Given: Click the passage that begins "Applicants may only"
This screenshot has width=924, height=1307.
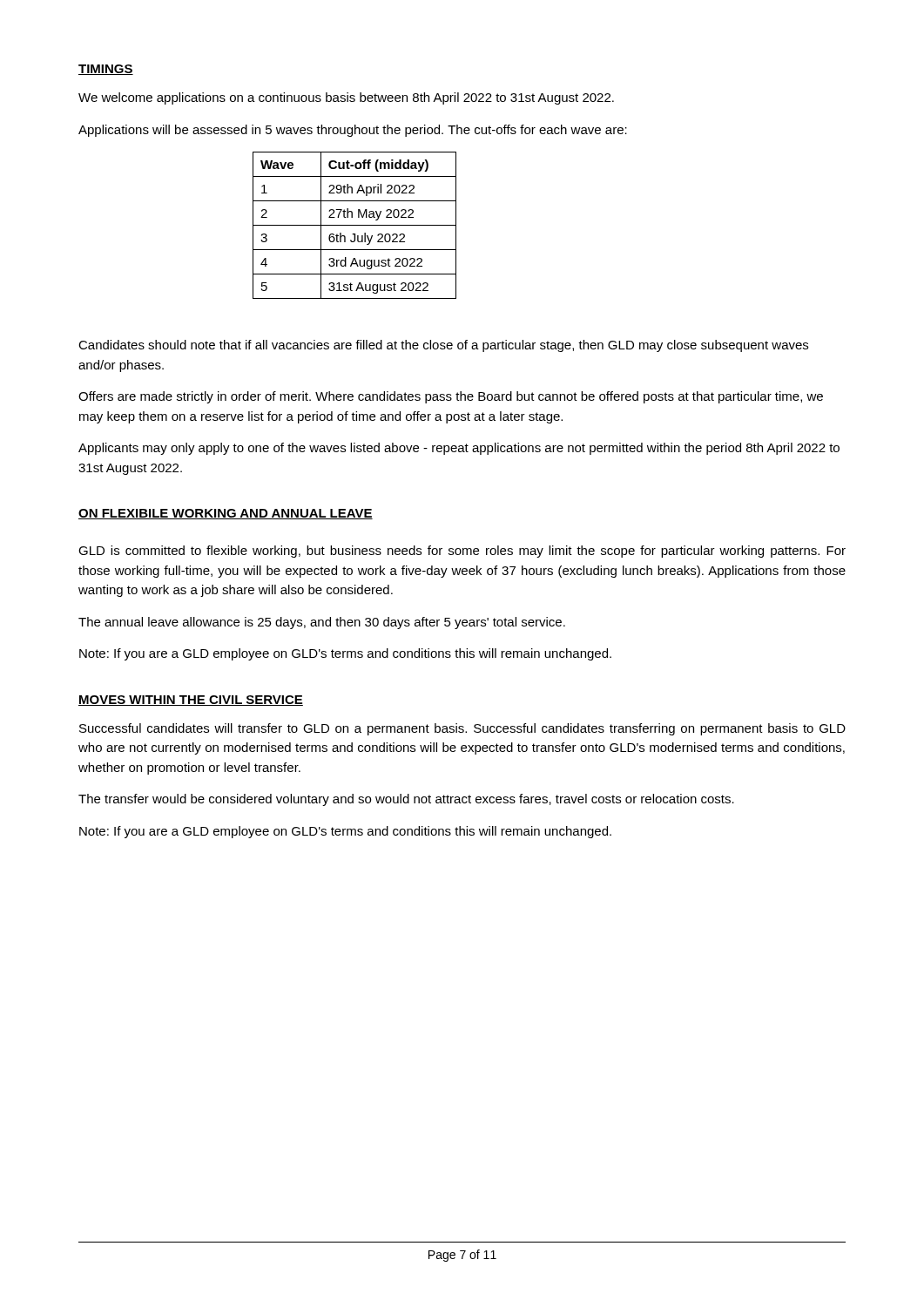Looking at the screenshot, I should tap(459, 457).
